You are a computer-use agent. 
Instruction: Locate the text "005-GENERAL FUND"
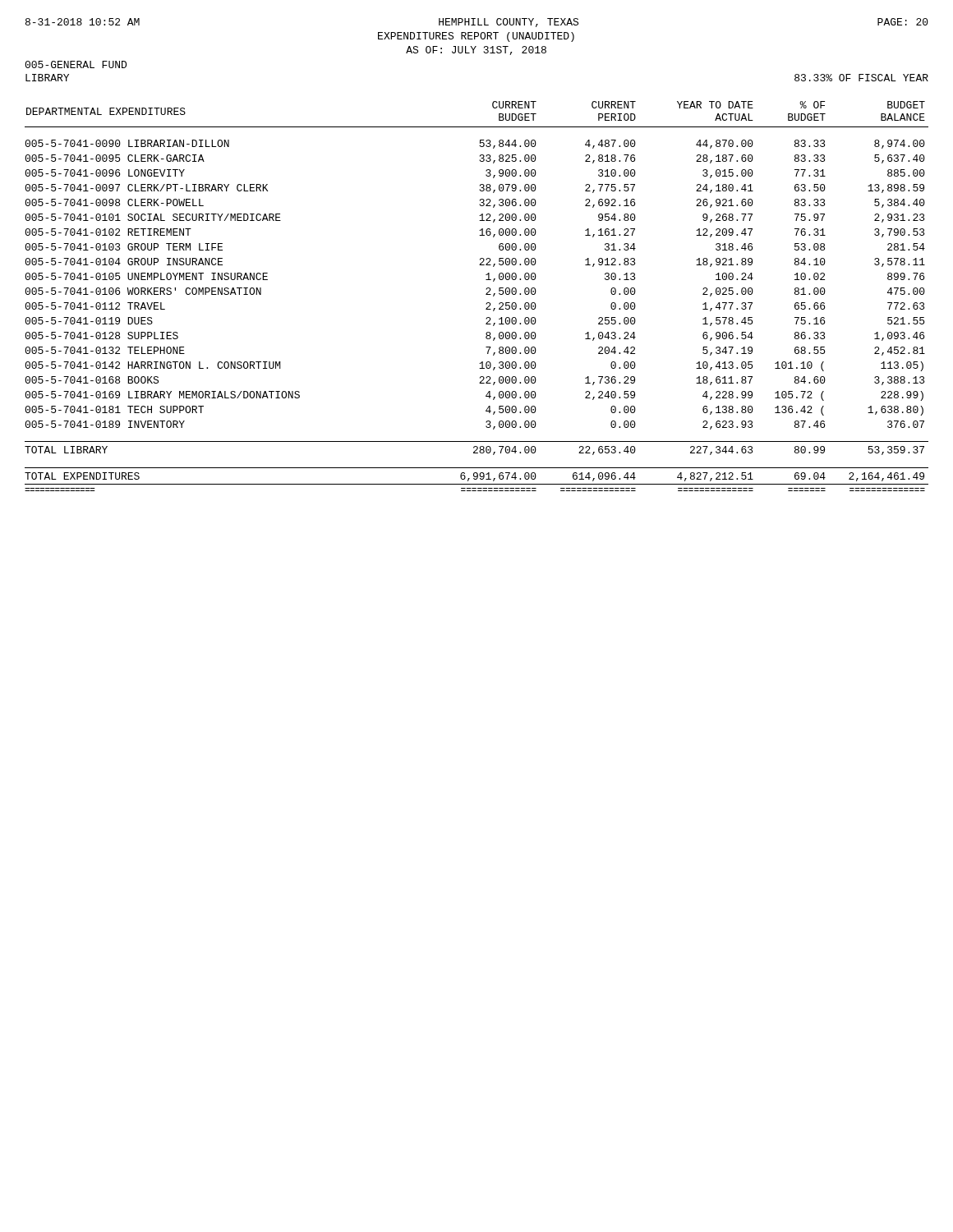click(76, 65)
